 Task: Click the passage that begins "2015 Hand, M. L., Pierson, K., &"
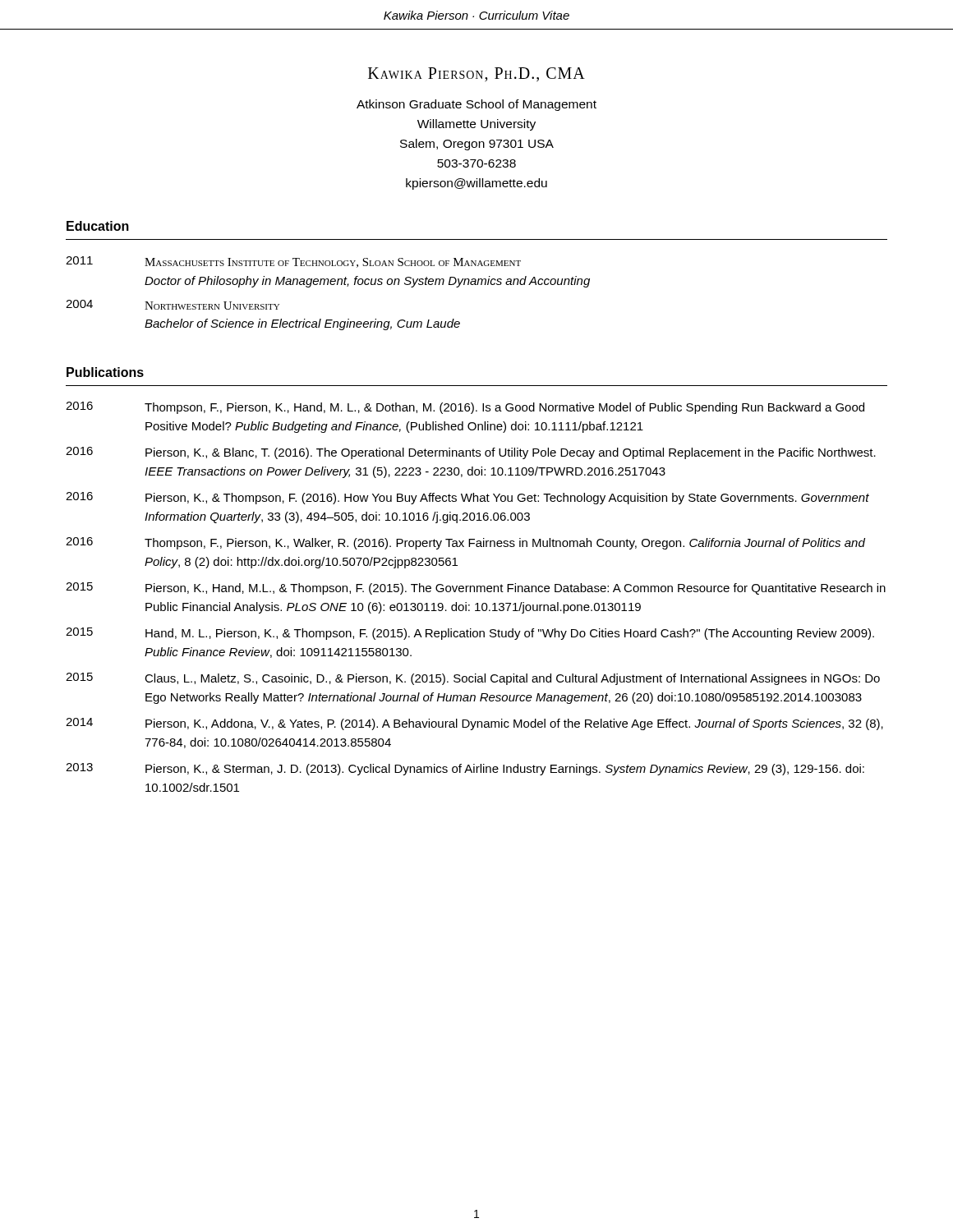coord(476,643)
